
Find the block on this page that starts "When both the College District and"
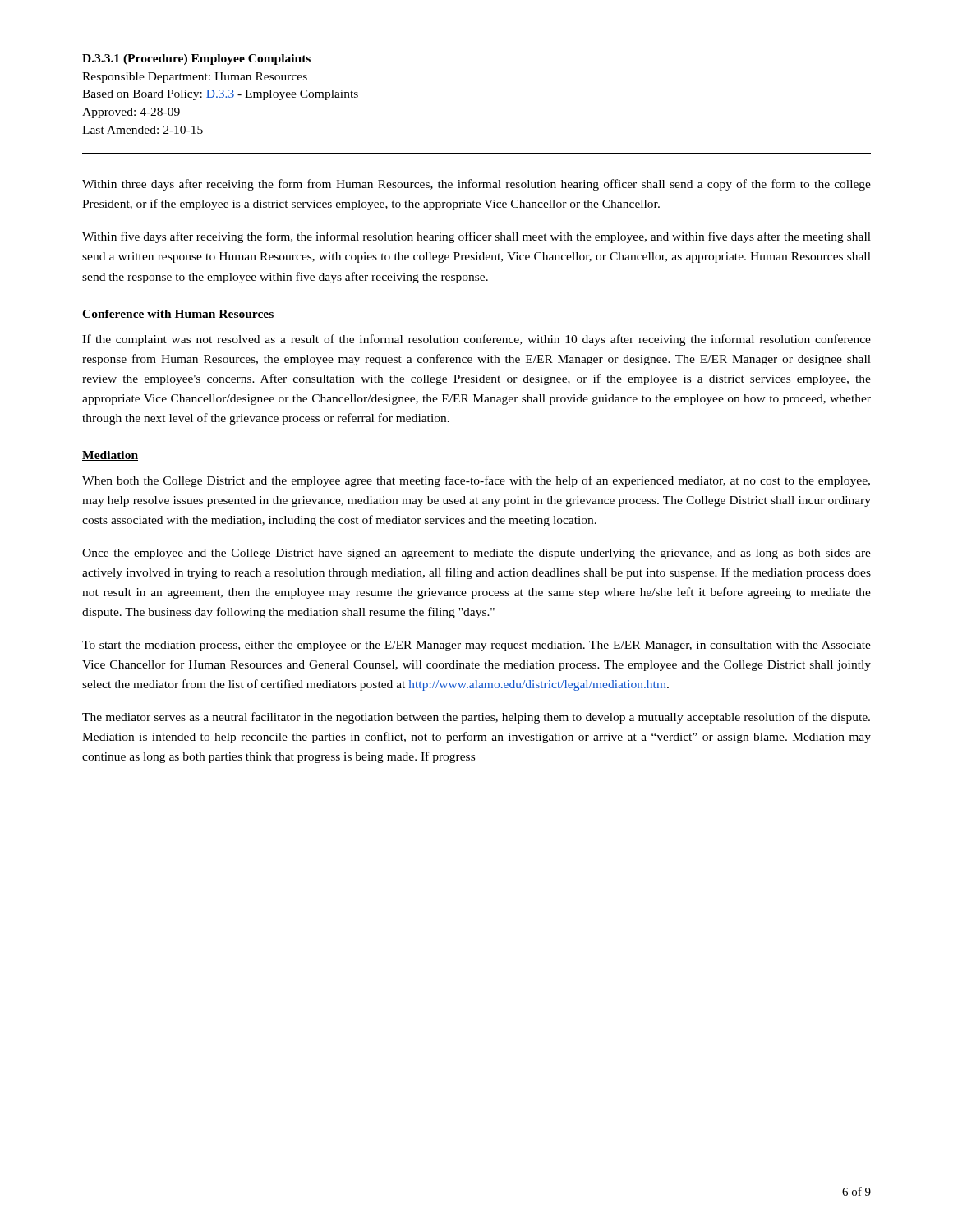pos(476,499)
